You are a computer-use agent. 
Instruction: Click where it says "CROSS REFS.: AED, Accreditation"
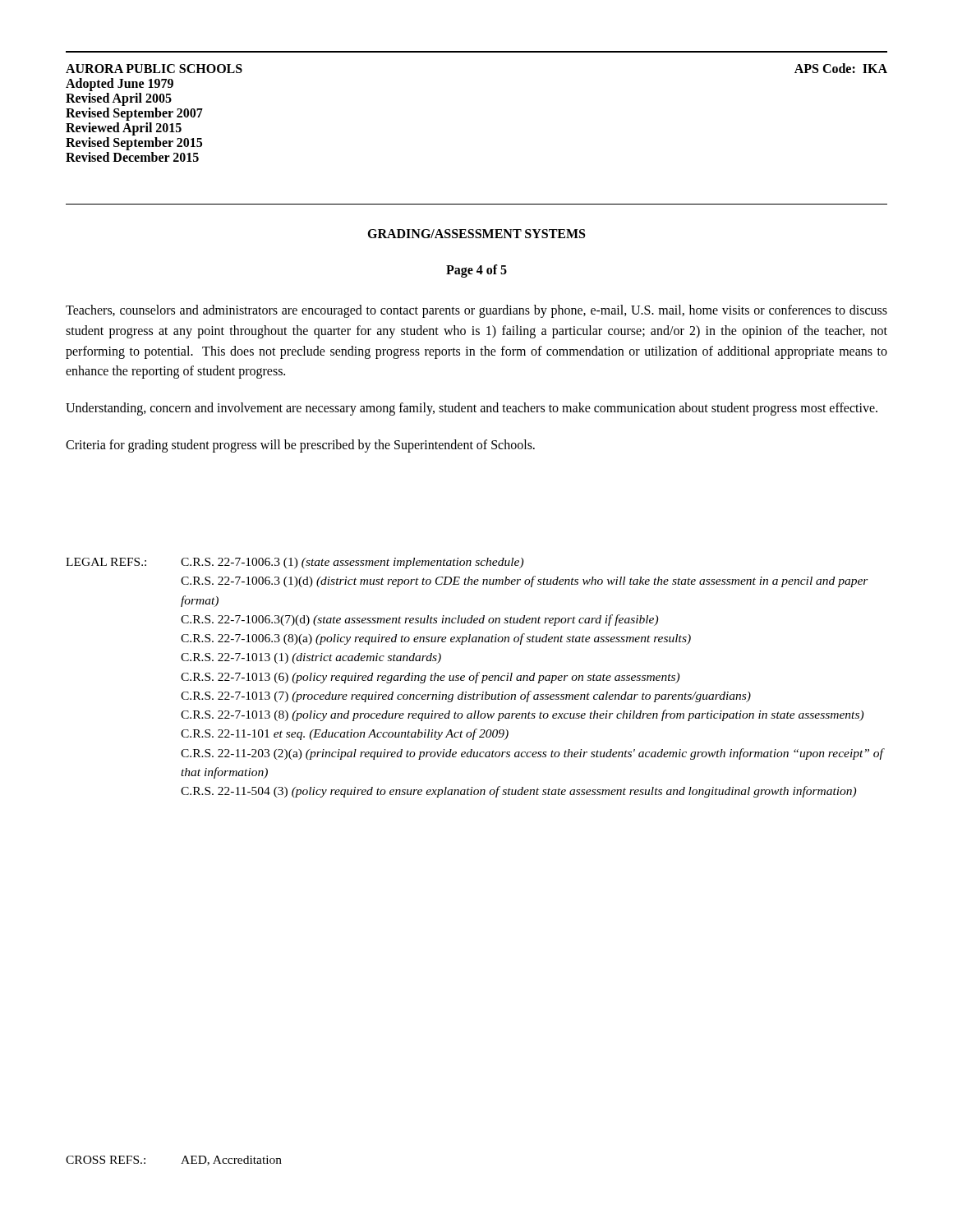pos(174,1159)
